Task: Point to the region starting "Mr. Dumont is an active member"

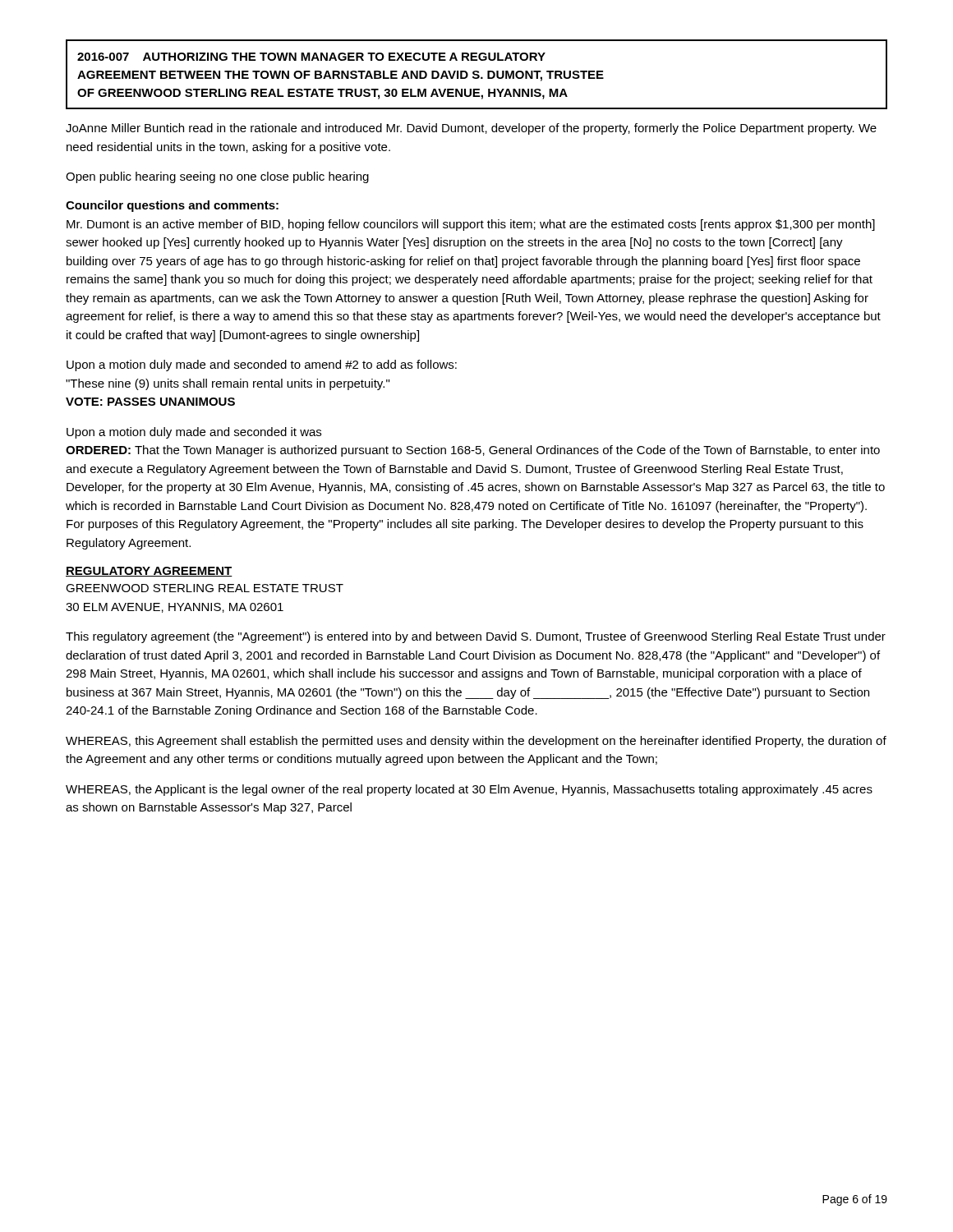Action: tap(473, 279)
